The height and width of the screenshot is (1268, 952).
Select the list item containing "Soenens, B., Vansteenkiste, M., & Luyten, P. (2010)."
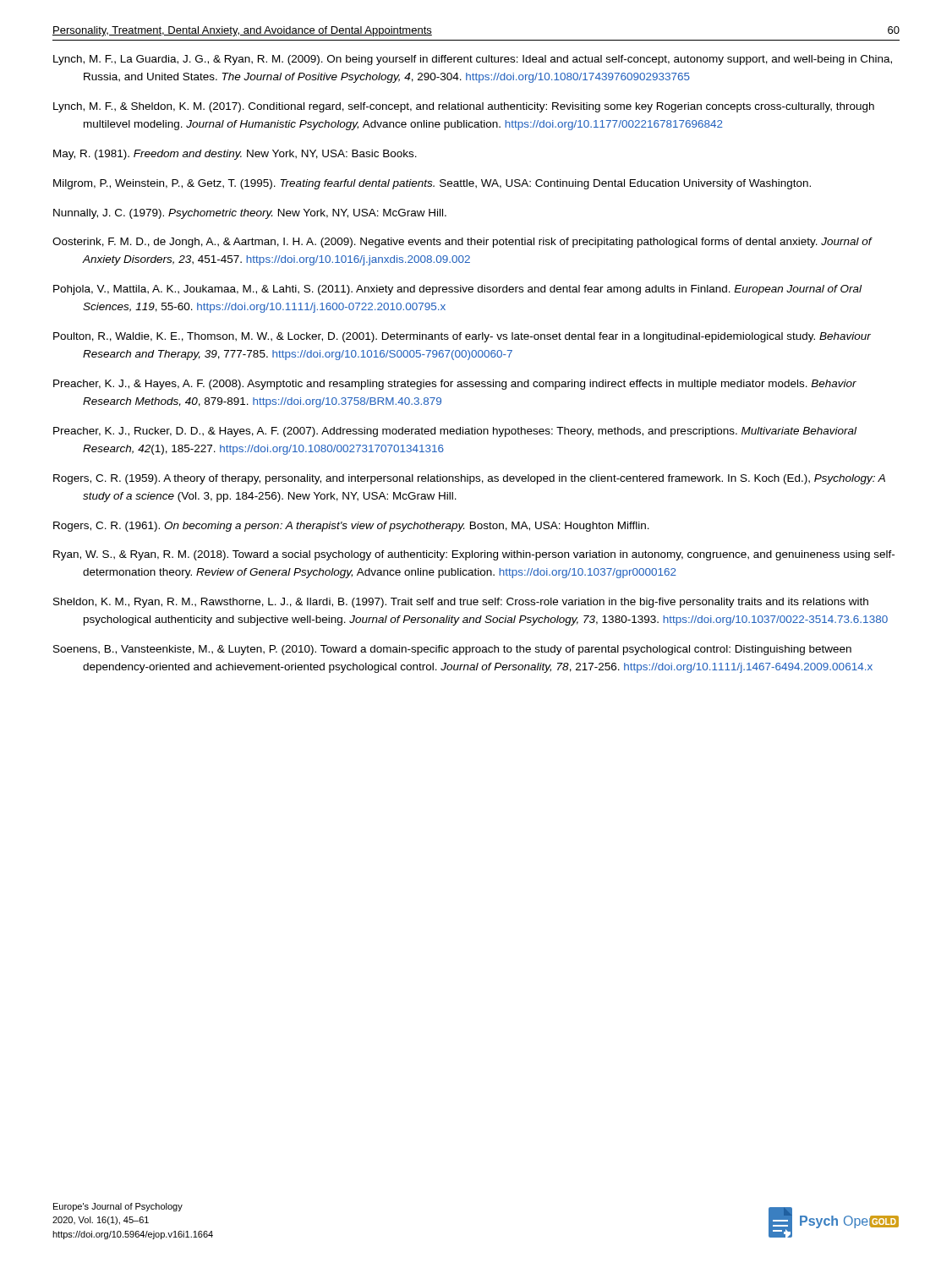tap(463, 658)
